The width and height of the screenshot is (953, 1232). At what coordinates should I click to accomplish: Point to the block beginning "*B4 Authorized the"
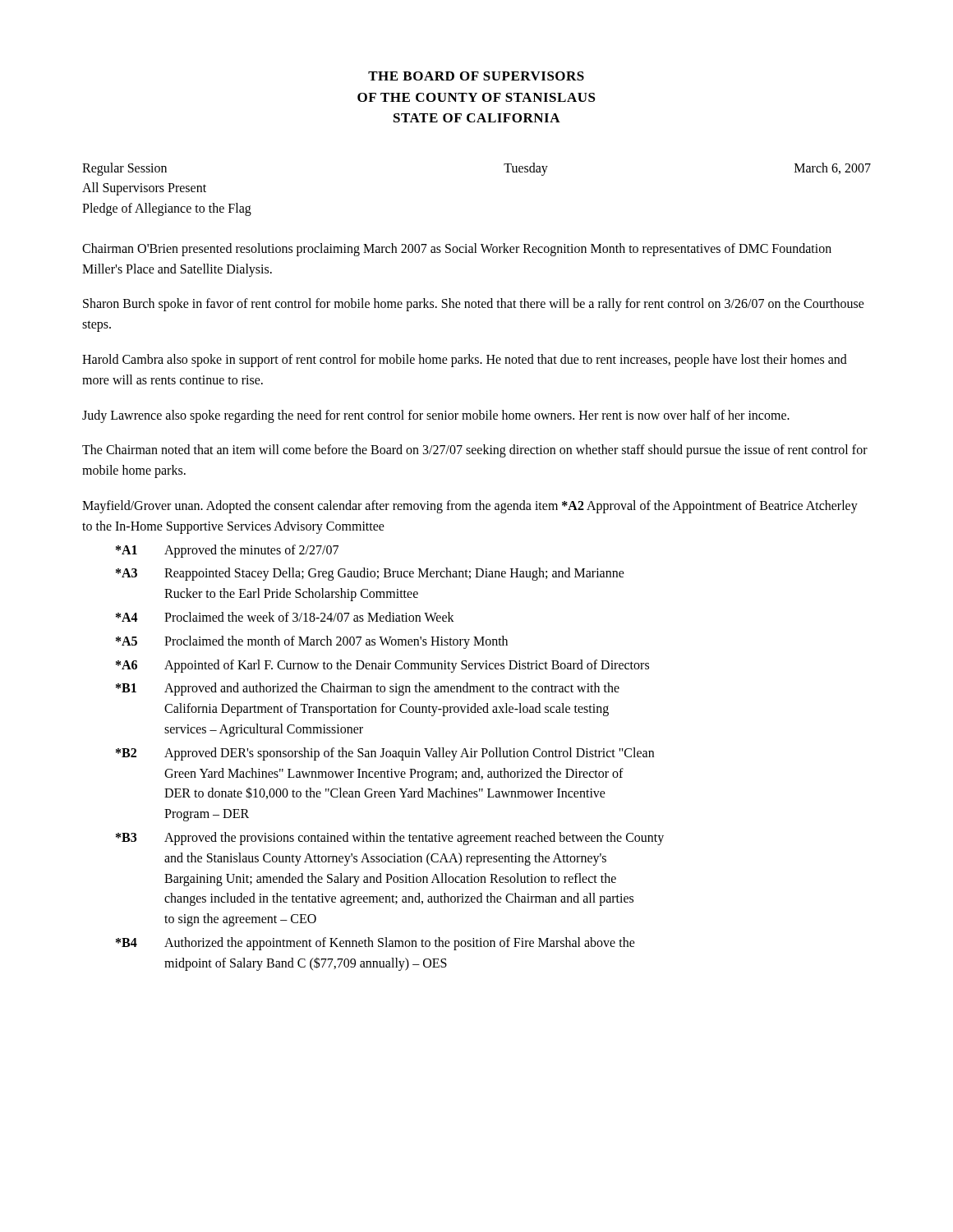click(476, 953)
